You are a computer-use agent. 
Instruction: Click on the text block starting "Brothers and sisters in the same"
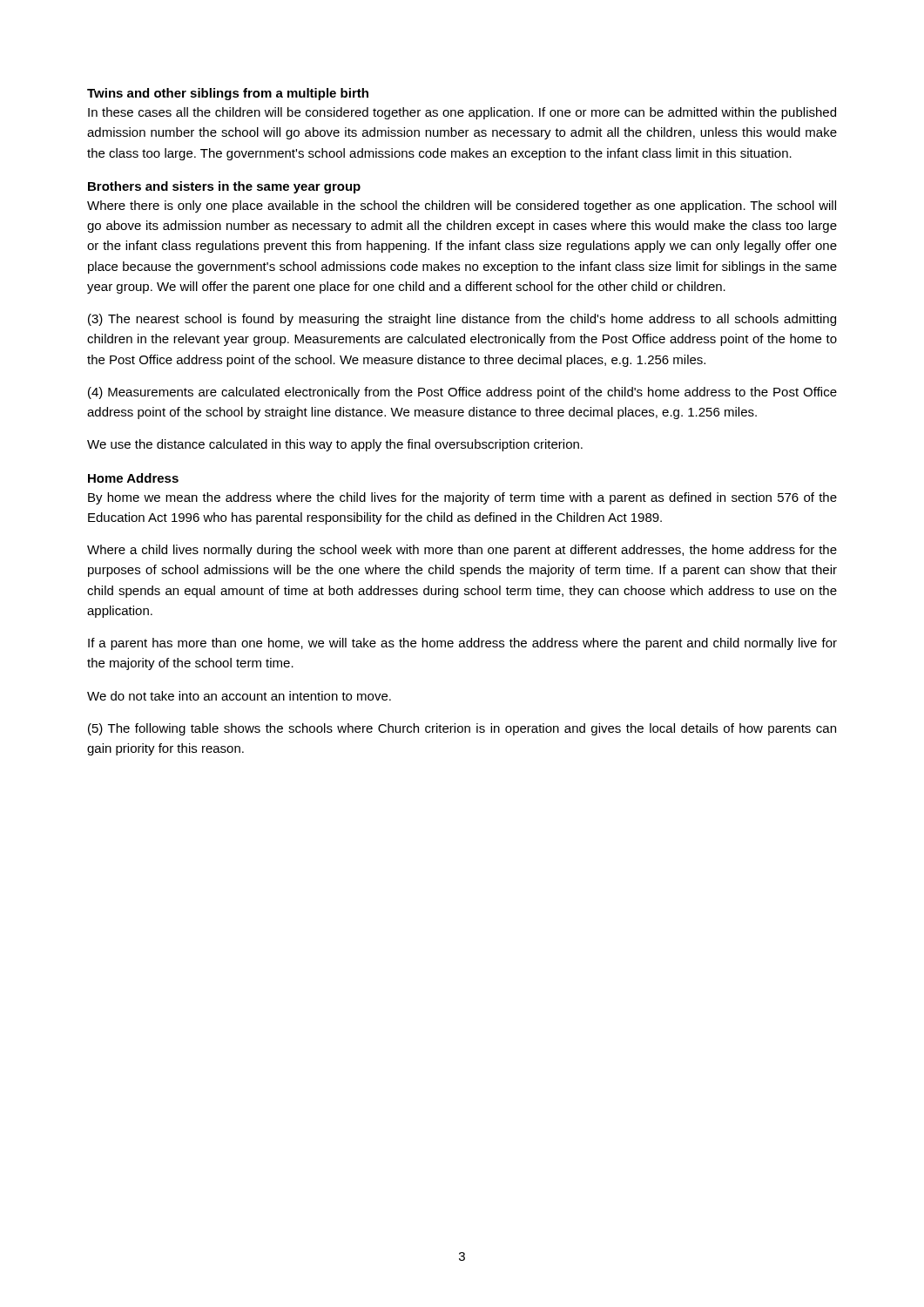tap(224, 186)
